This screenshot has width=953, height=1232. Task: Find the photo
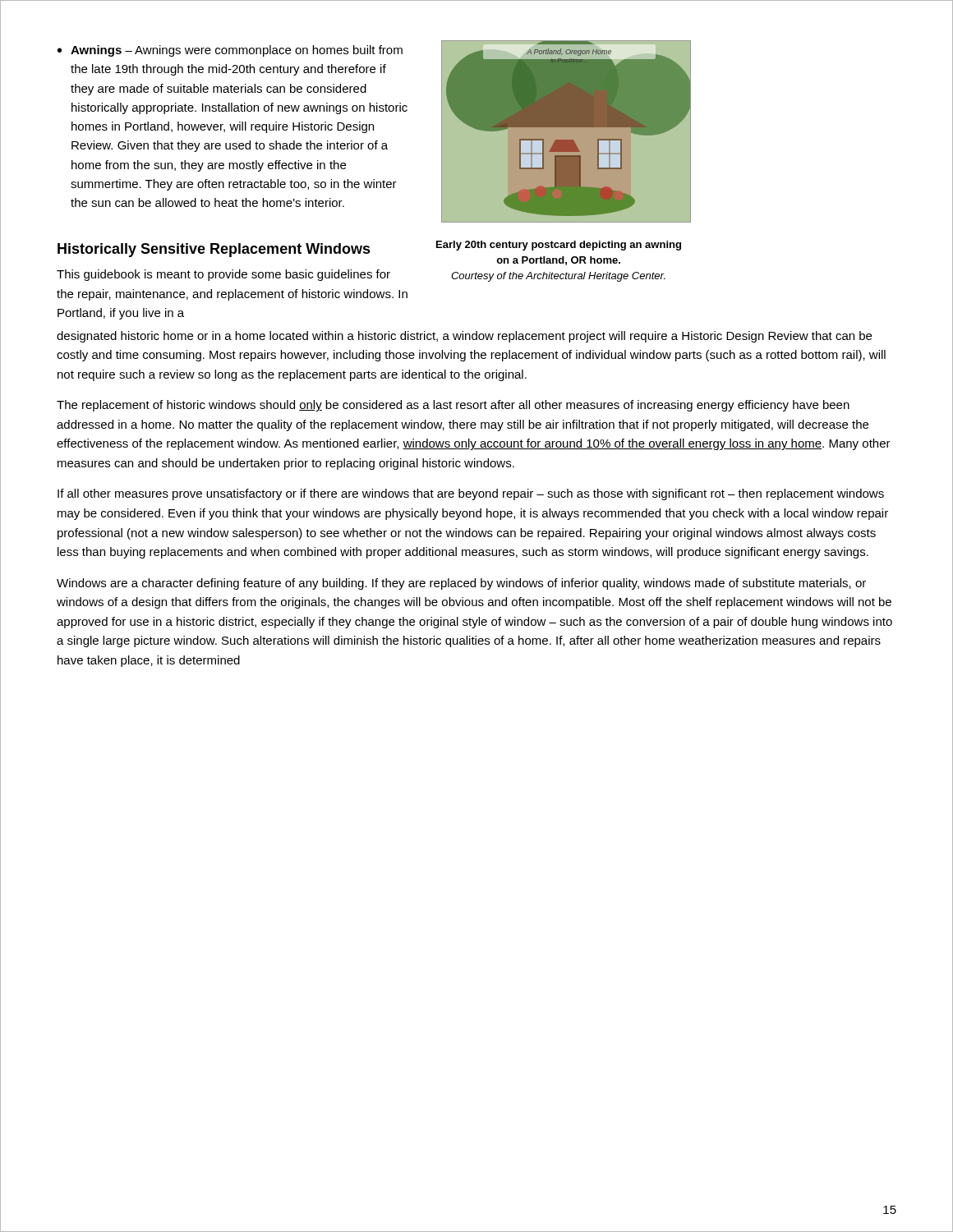pos(566,131)
